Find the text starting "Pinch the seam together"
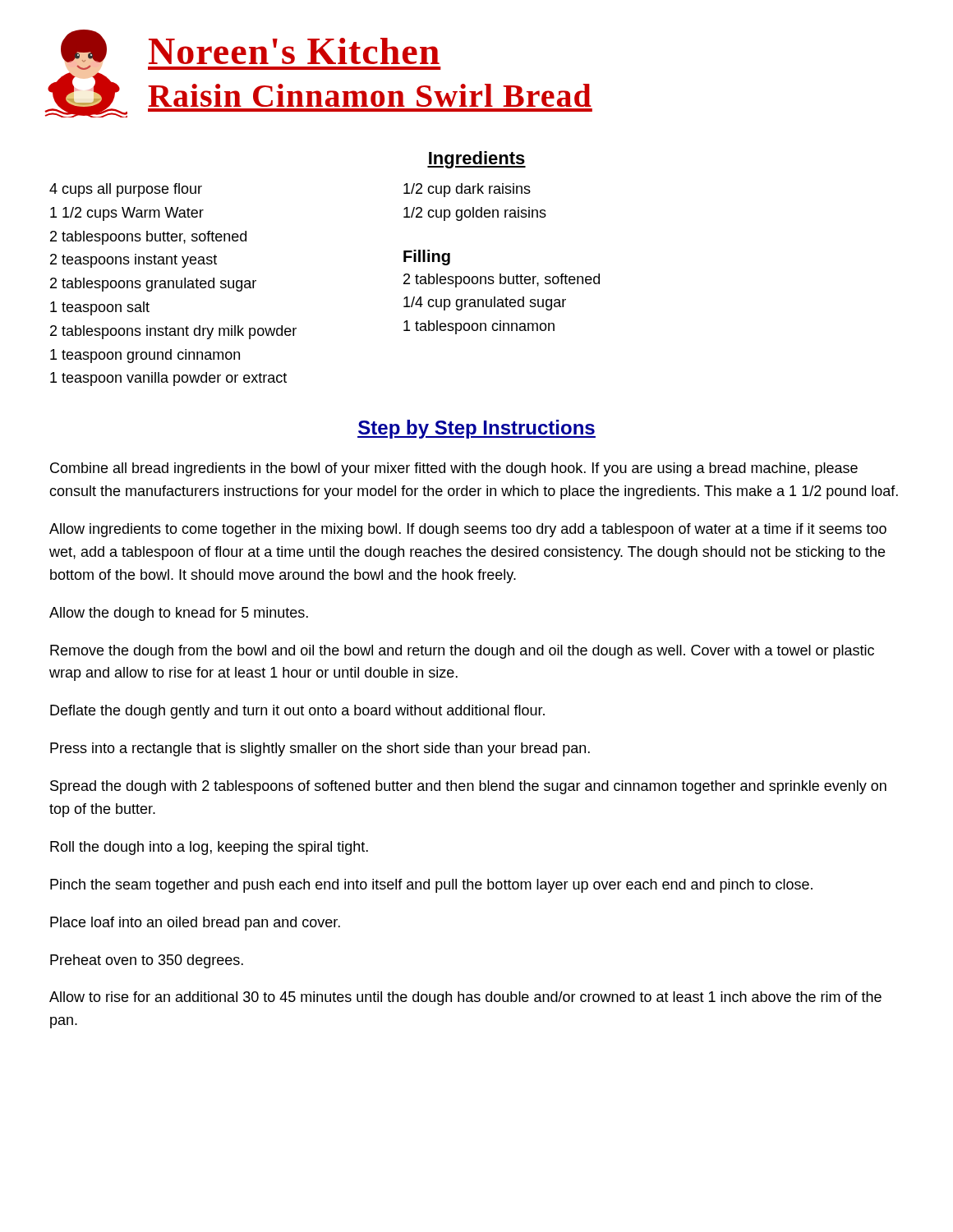Image resolution: width=953 pixels, height=1232 pixels. [432, 884]
